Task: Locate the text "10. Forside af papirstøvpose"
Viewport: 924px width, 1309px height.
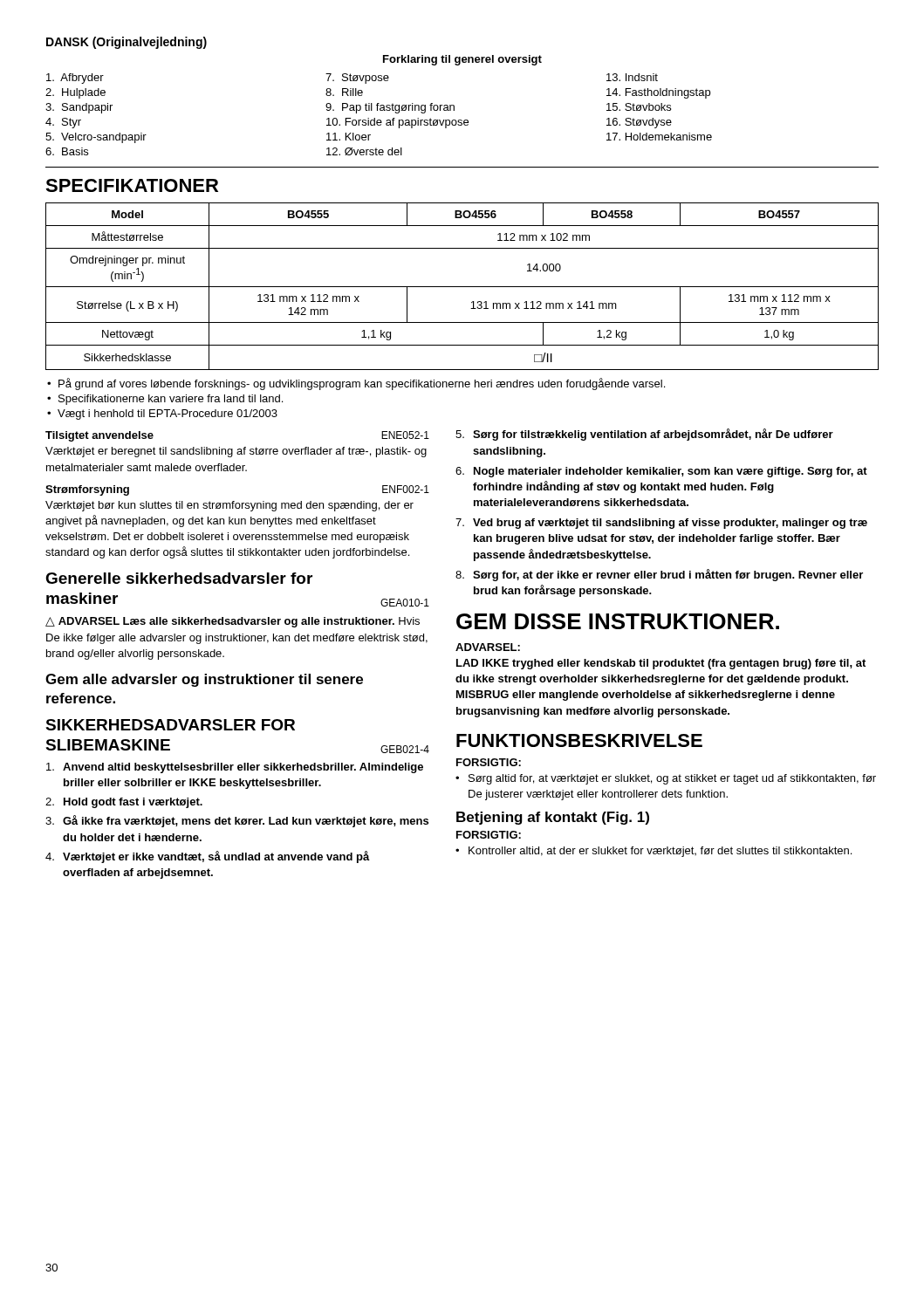Action: point(397,122)
